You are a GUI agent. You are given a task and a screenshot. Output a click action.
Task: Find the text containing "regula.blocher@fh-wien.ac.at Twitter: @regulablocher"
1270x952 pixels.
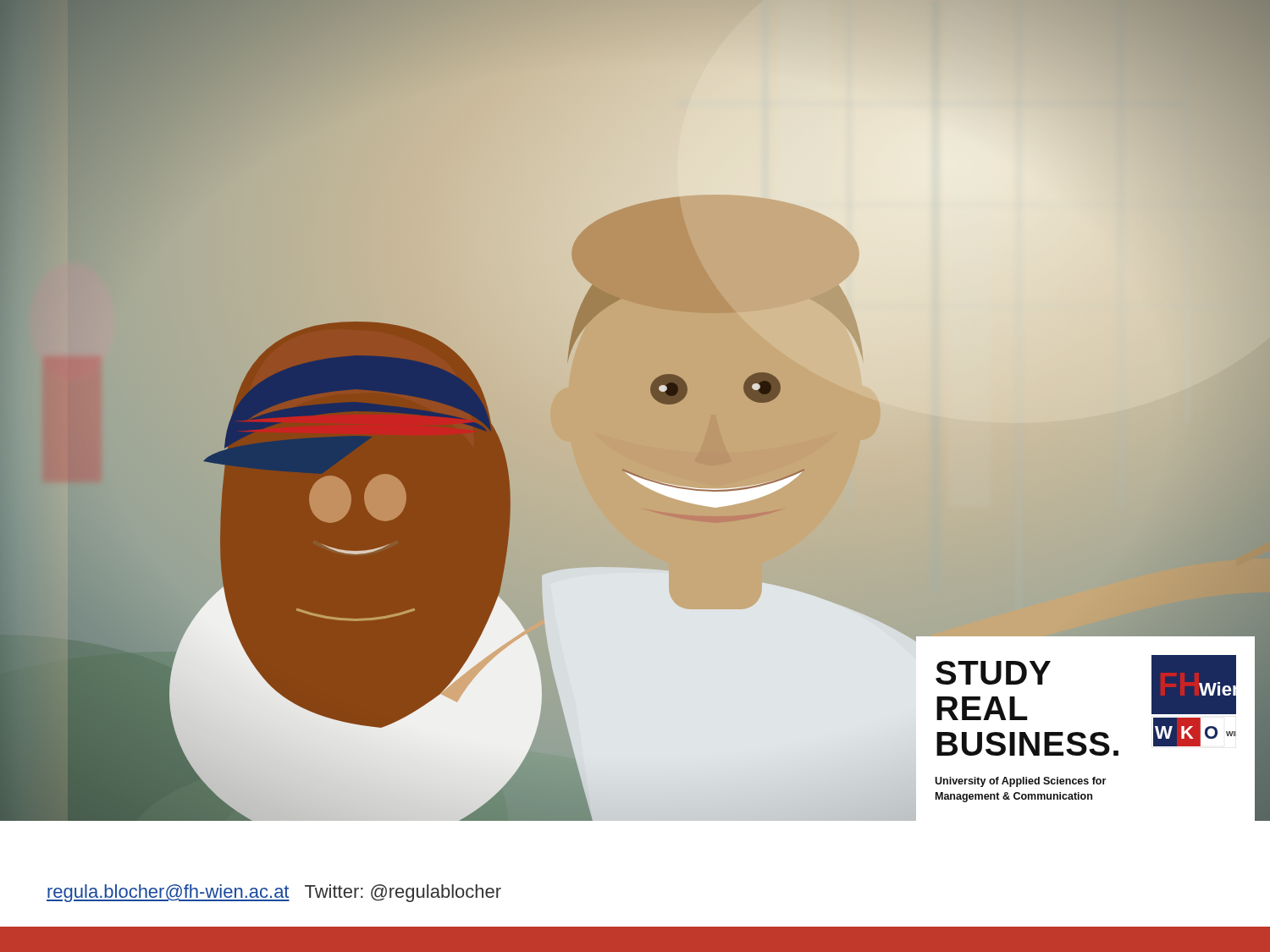274,892
